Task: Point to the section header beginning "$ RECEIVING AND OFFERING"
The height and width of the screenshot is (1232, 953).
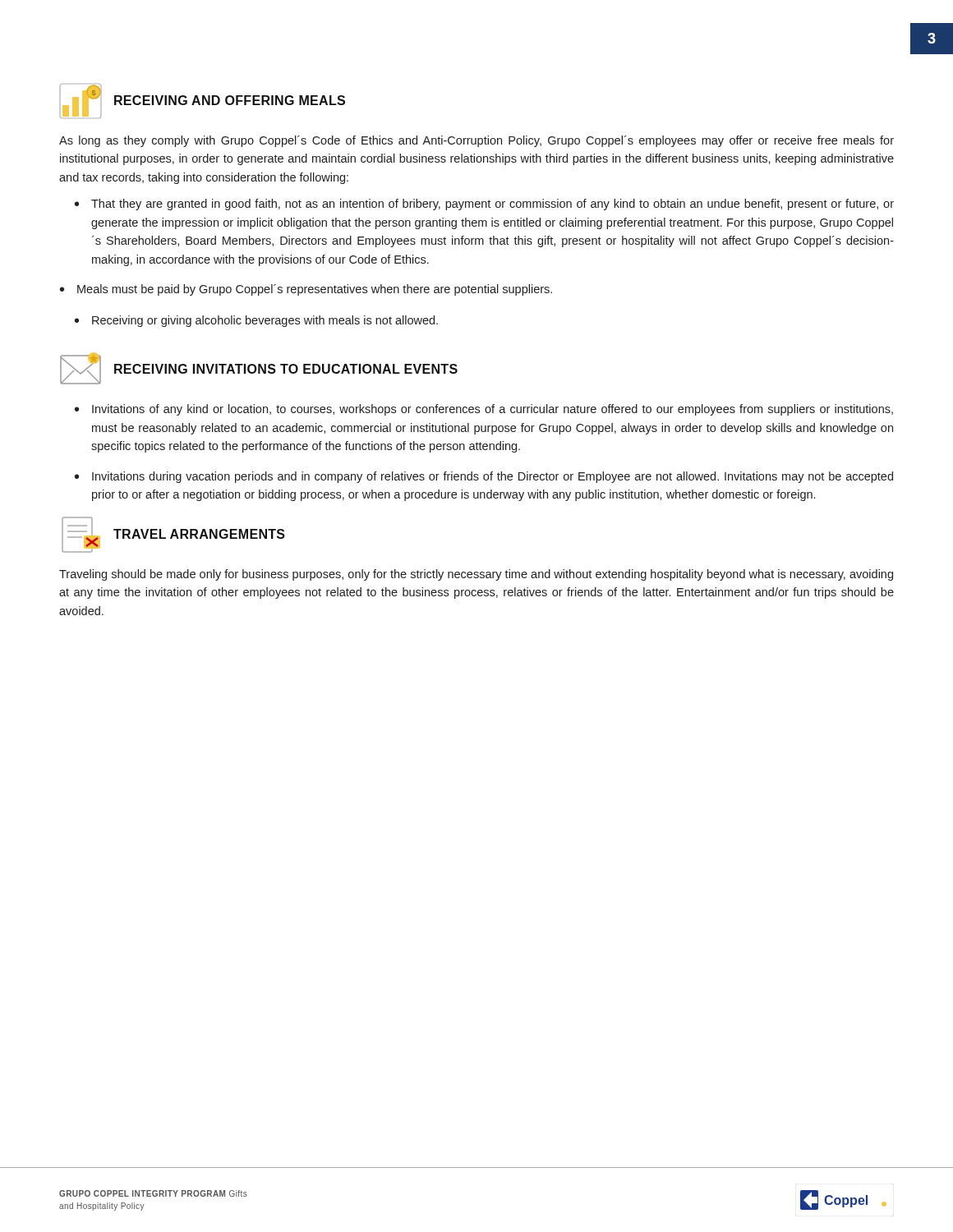Action: coord(203,101)
